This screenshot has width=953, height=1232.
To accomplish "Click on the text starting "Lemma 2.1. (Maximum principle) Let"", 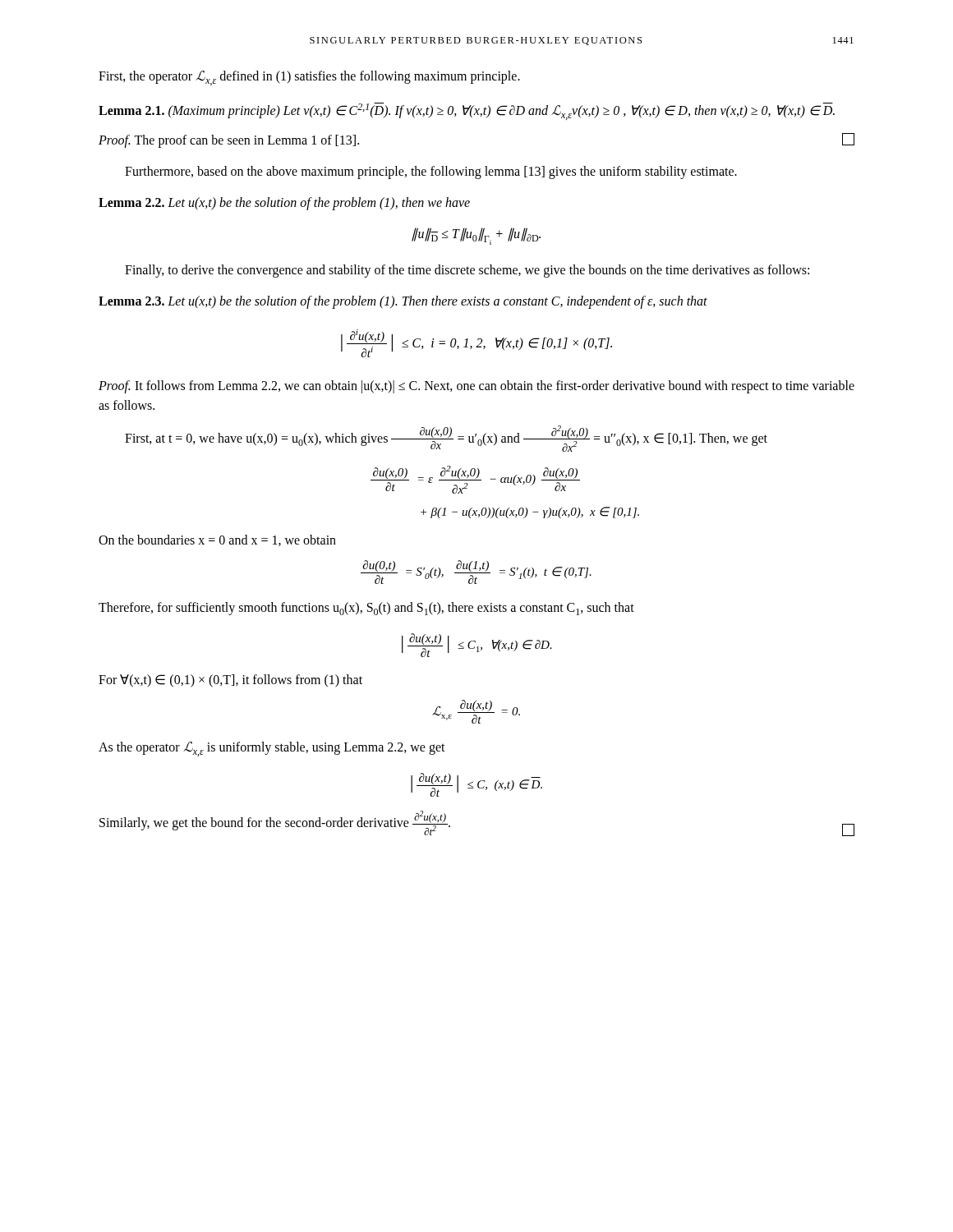I will coord(467,111).
